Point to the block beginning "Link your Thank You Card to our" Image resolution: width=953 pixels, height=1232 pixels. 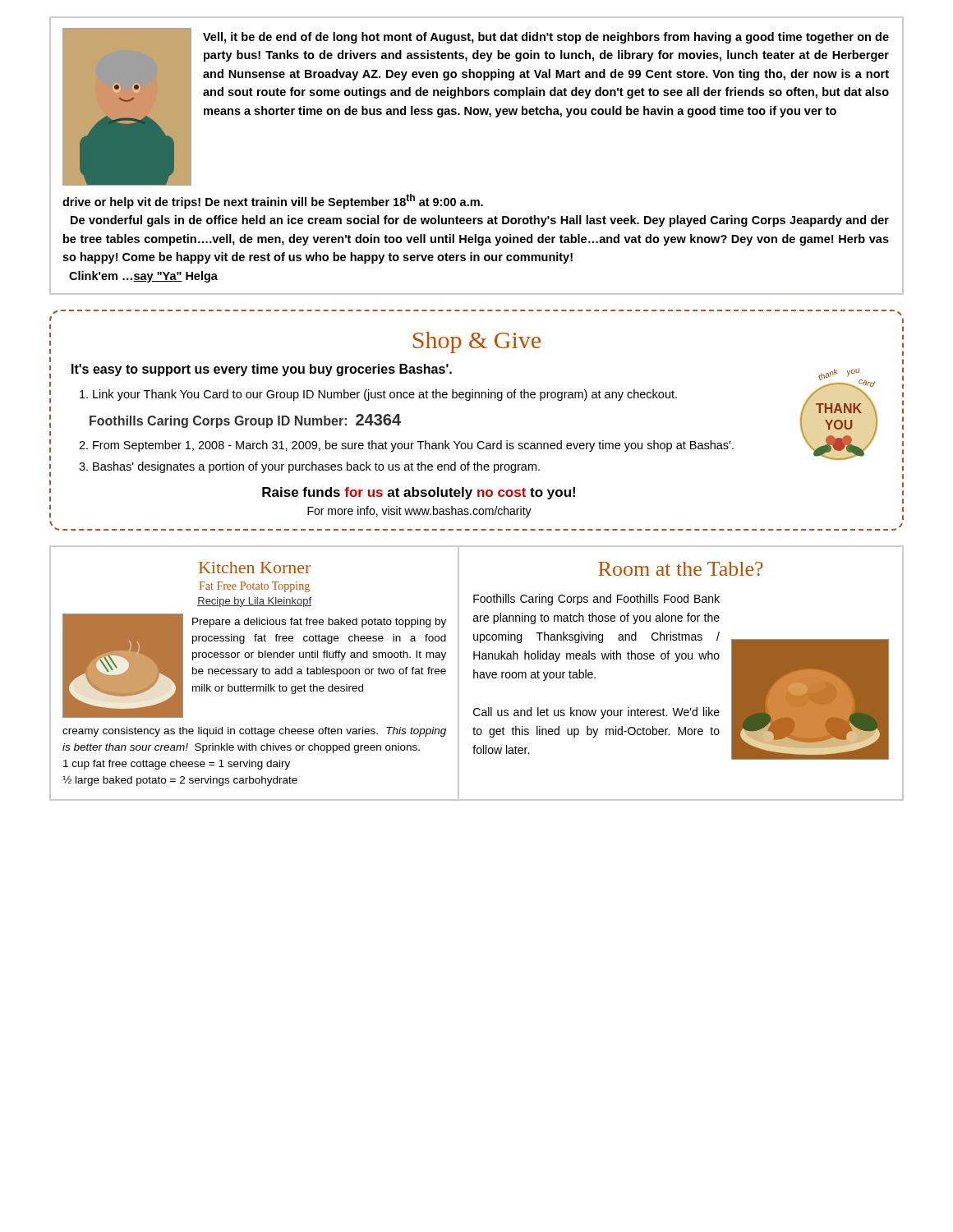click(x=385, y=394)
